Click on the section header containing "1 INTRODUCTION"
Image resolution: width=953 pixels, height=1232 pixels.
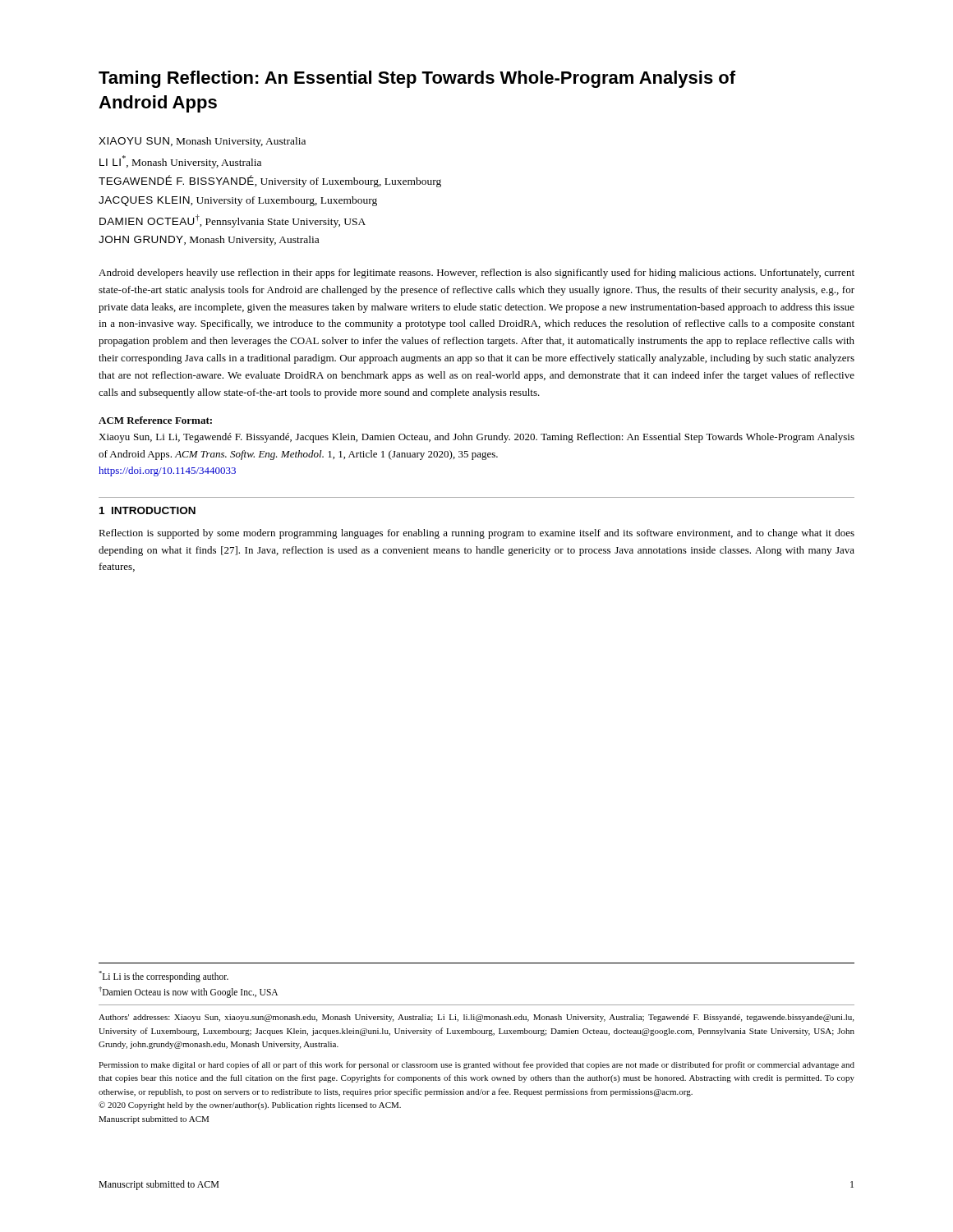147,510
